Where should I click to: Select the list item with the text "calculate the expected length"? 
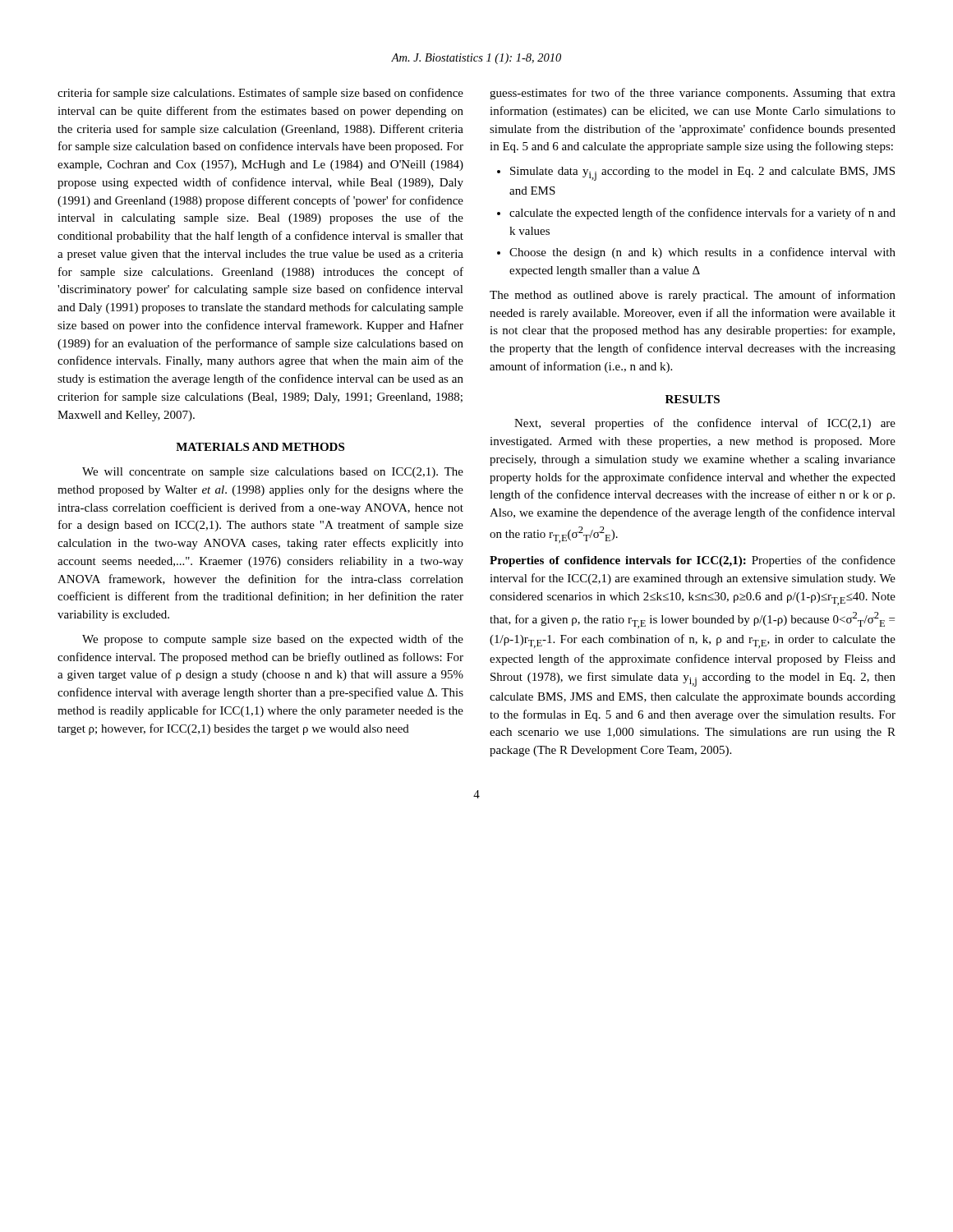coord(702,222)
